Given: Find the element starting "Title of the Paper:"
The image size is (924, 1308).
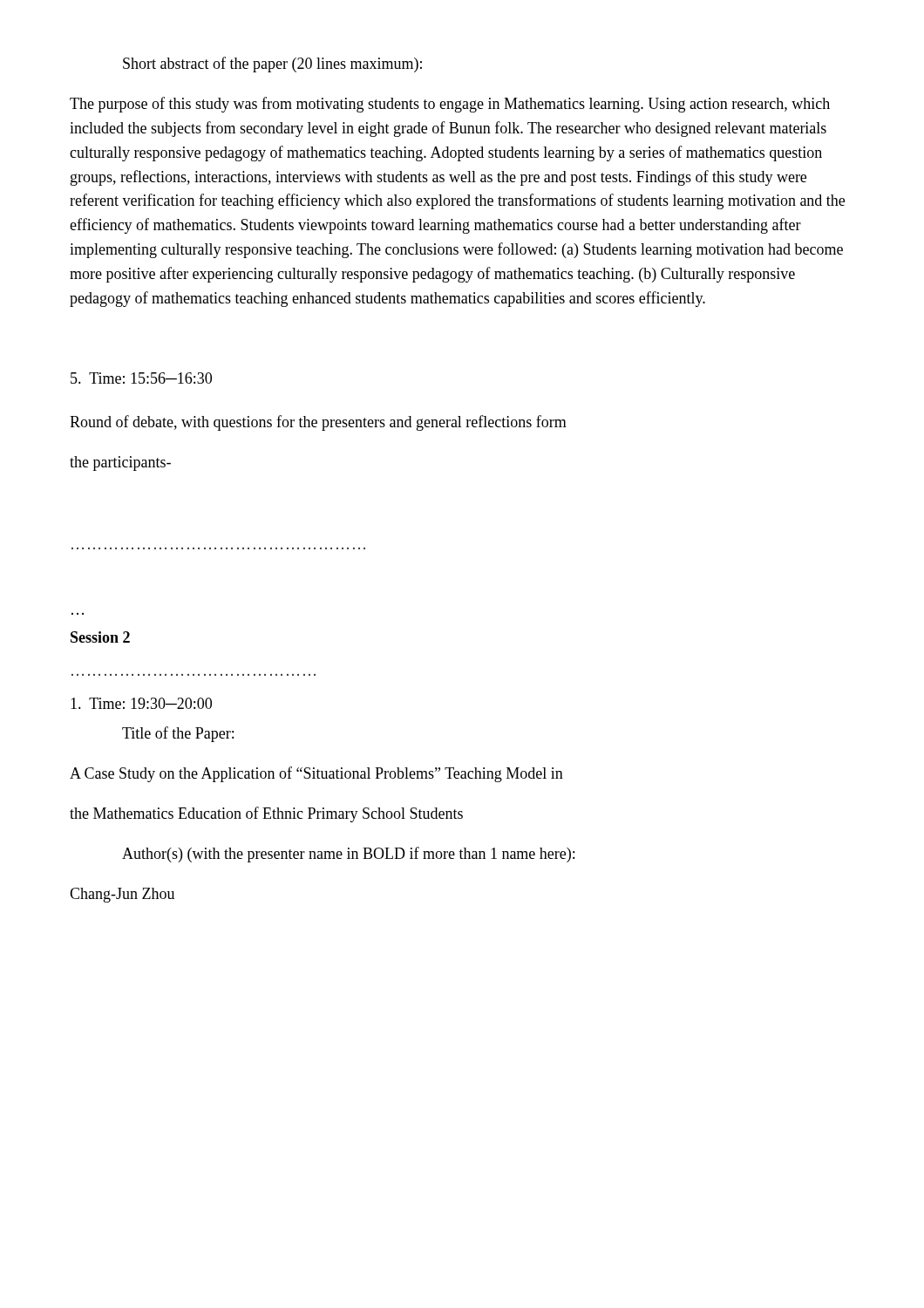Looking at the screenshot, I should [x=178, y=734].
